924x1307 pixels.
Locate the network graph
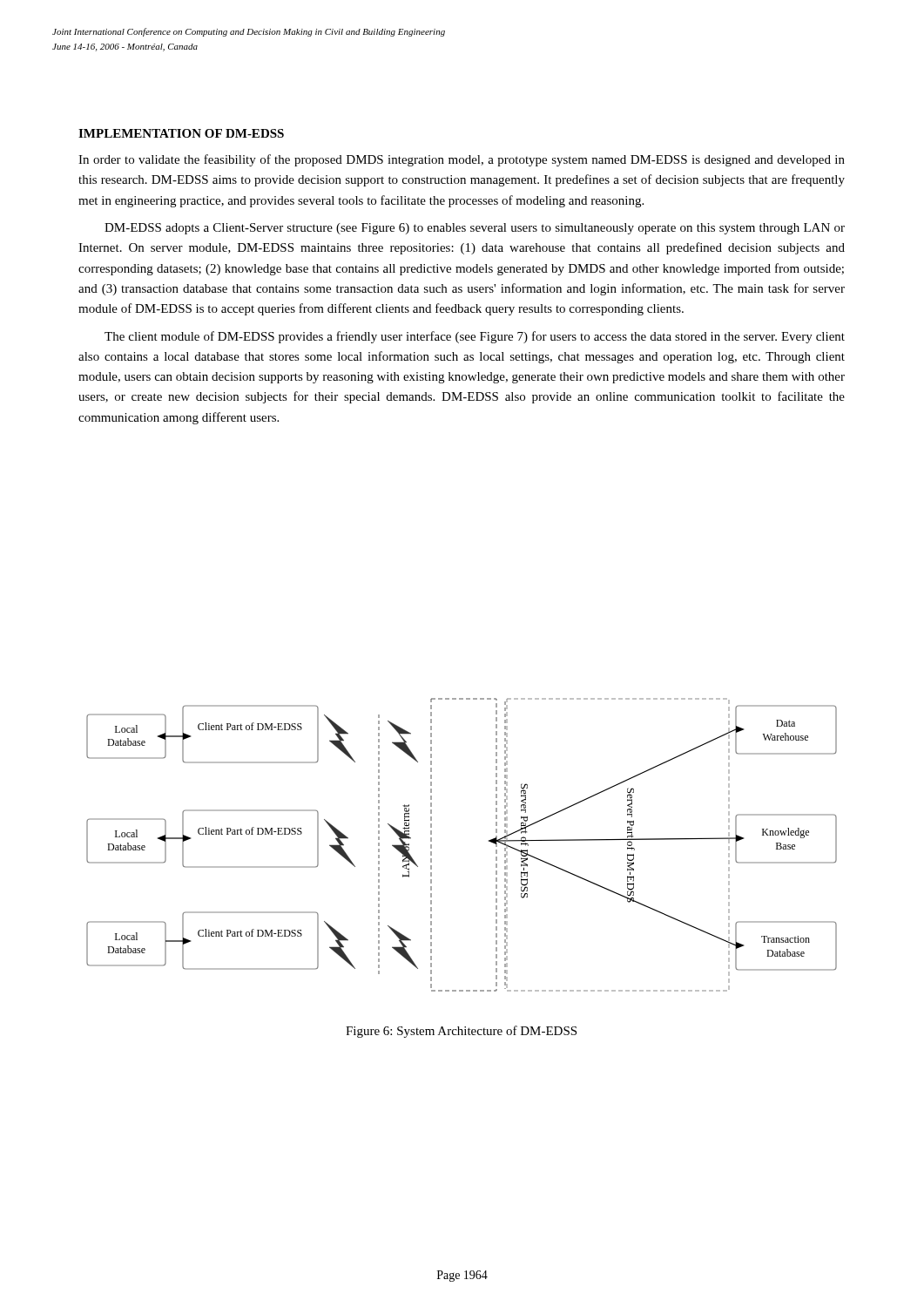click(462, 850)
